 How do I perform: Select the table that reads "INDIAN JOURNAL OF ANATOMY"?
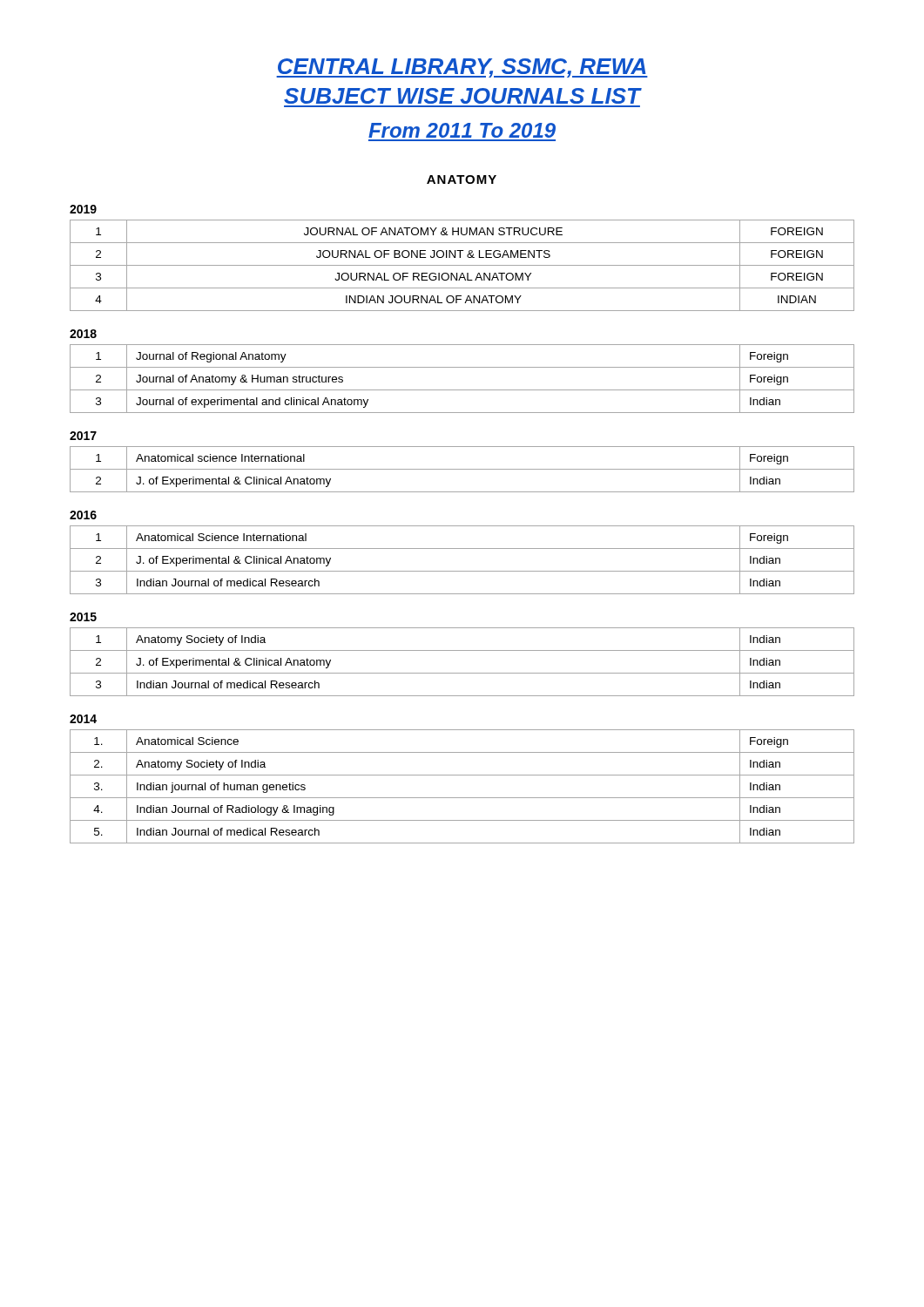(462, 265)
